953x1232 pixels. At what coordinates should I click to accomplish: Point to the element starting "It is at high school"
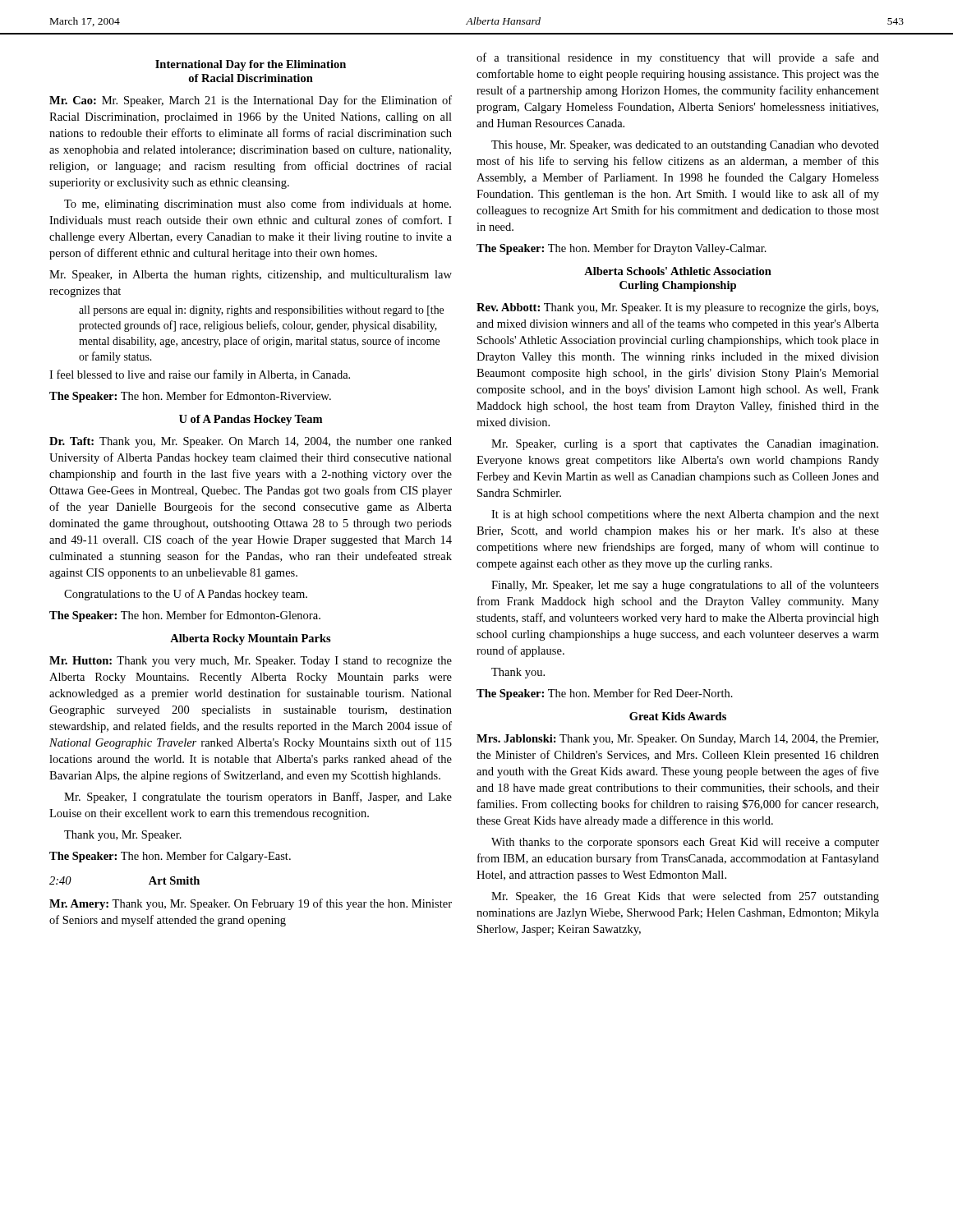(x=678, y=539)
